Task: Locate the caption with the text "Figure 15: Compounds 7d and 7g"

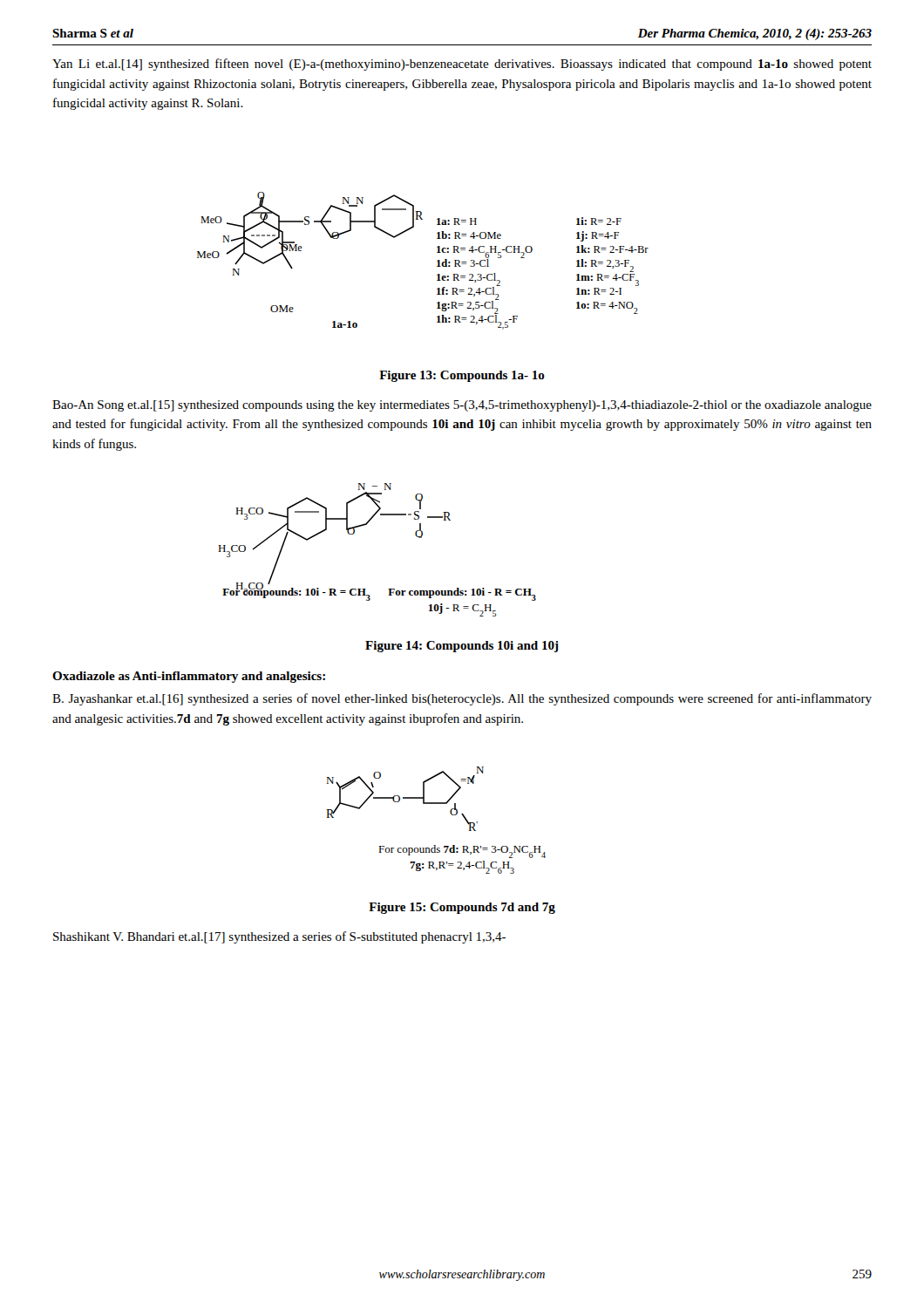Action: (462, 907)
